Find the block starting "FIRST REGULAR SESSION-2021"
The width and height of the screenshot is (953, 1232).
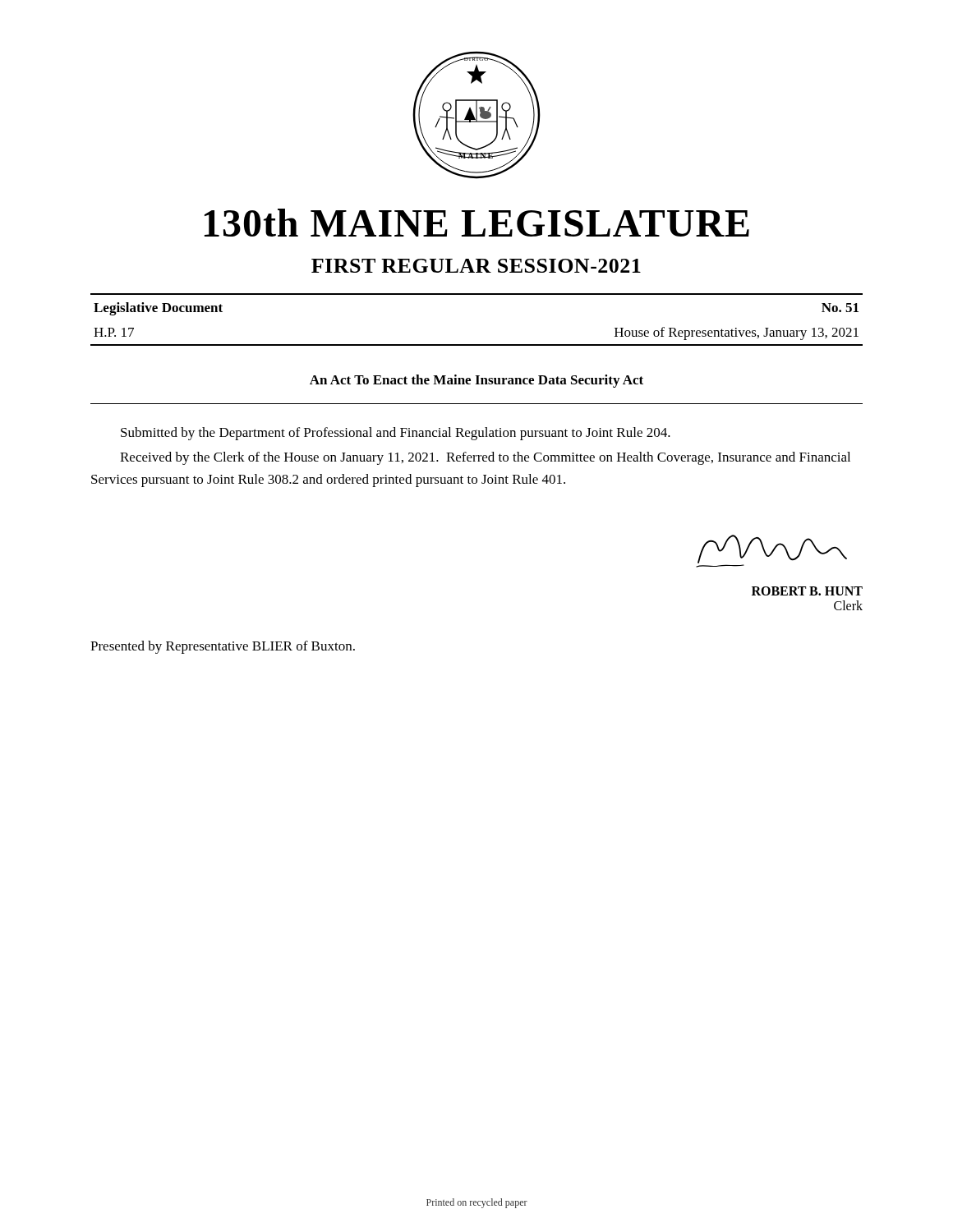(x=476, y=266)
